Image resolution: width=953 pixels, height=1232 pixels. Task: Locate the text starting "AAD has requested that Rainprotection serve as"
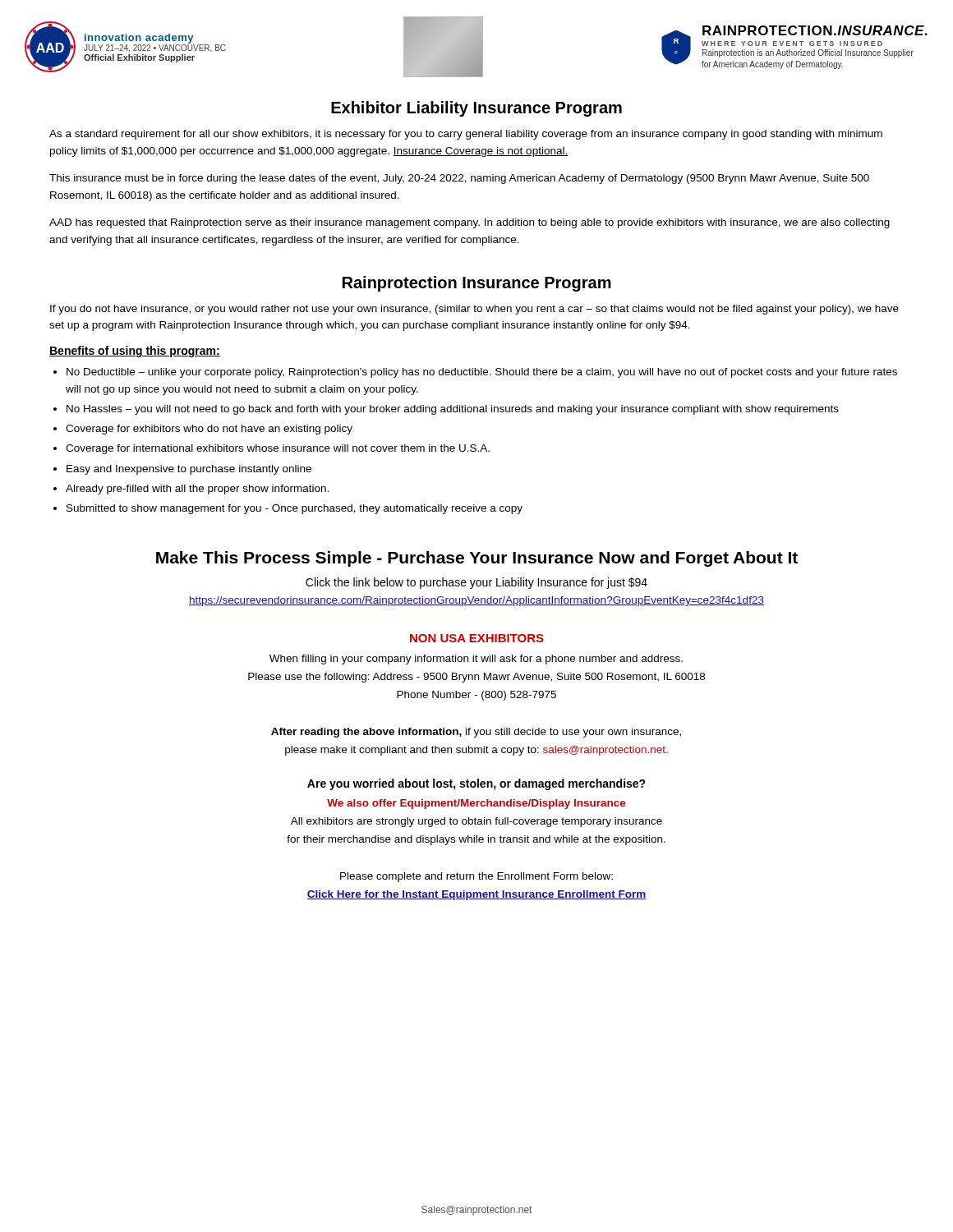pos(470,231)
